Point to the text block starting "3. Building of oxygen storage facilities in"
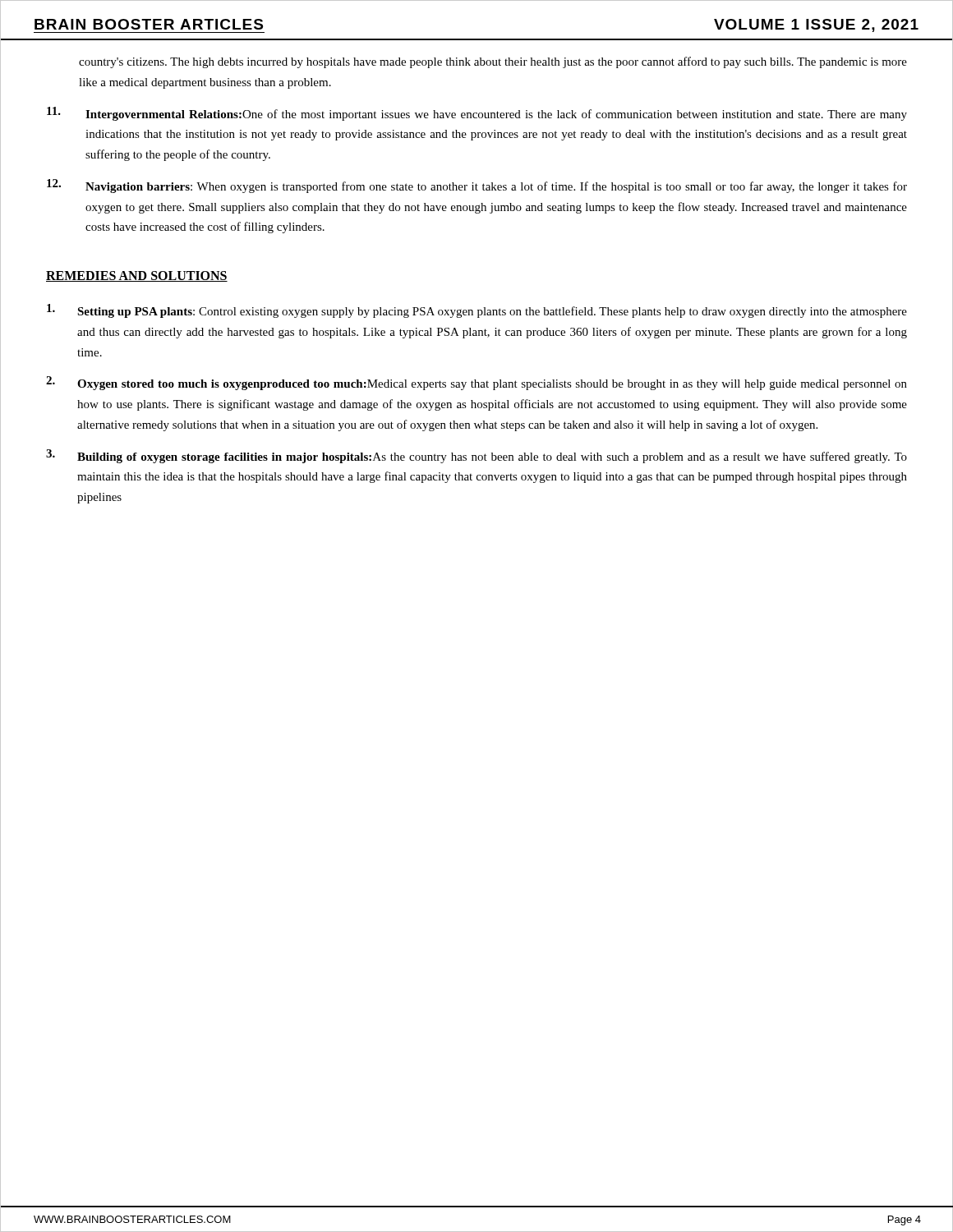Image resolution: width=953 pixels, height=1232 pixels. click(476, 477)
